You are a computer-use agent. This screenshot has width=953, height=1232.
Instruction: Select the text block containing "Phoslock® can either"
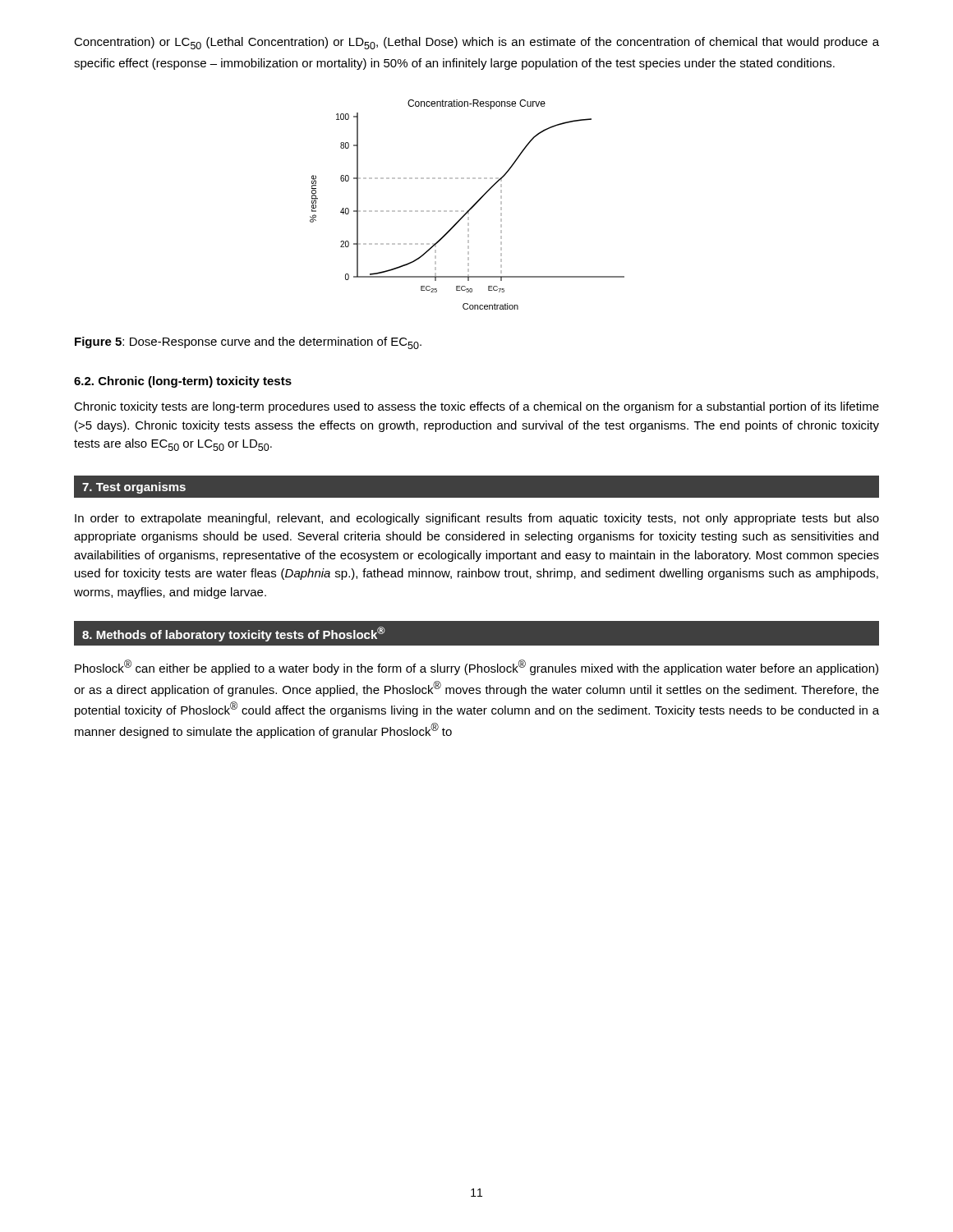pyautogui.click(x=476, y=699)
